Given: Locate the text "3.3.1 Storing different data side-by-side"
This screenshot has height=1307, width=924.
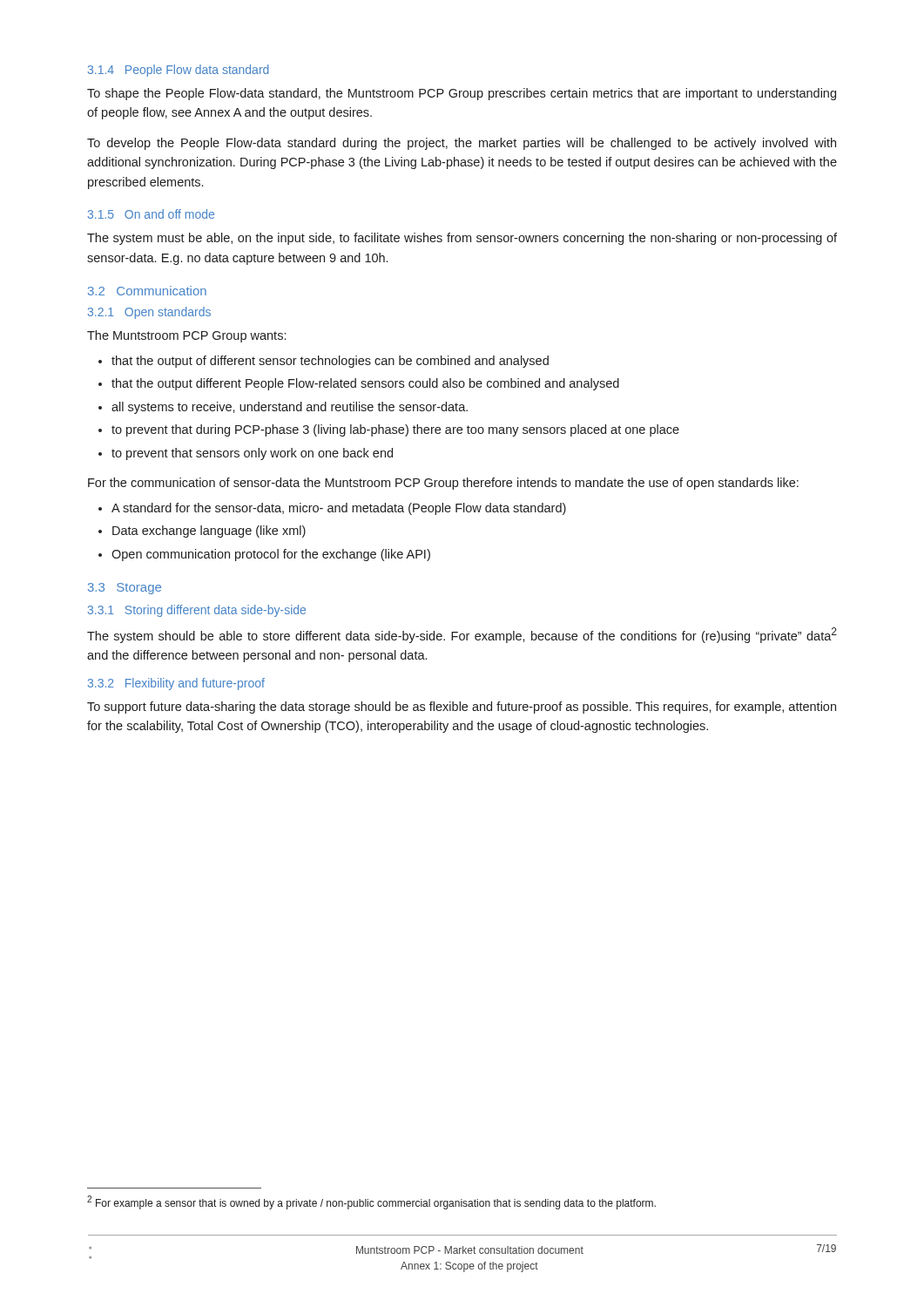Looking at the screenshot, I should 197,610.
